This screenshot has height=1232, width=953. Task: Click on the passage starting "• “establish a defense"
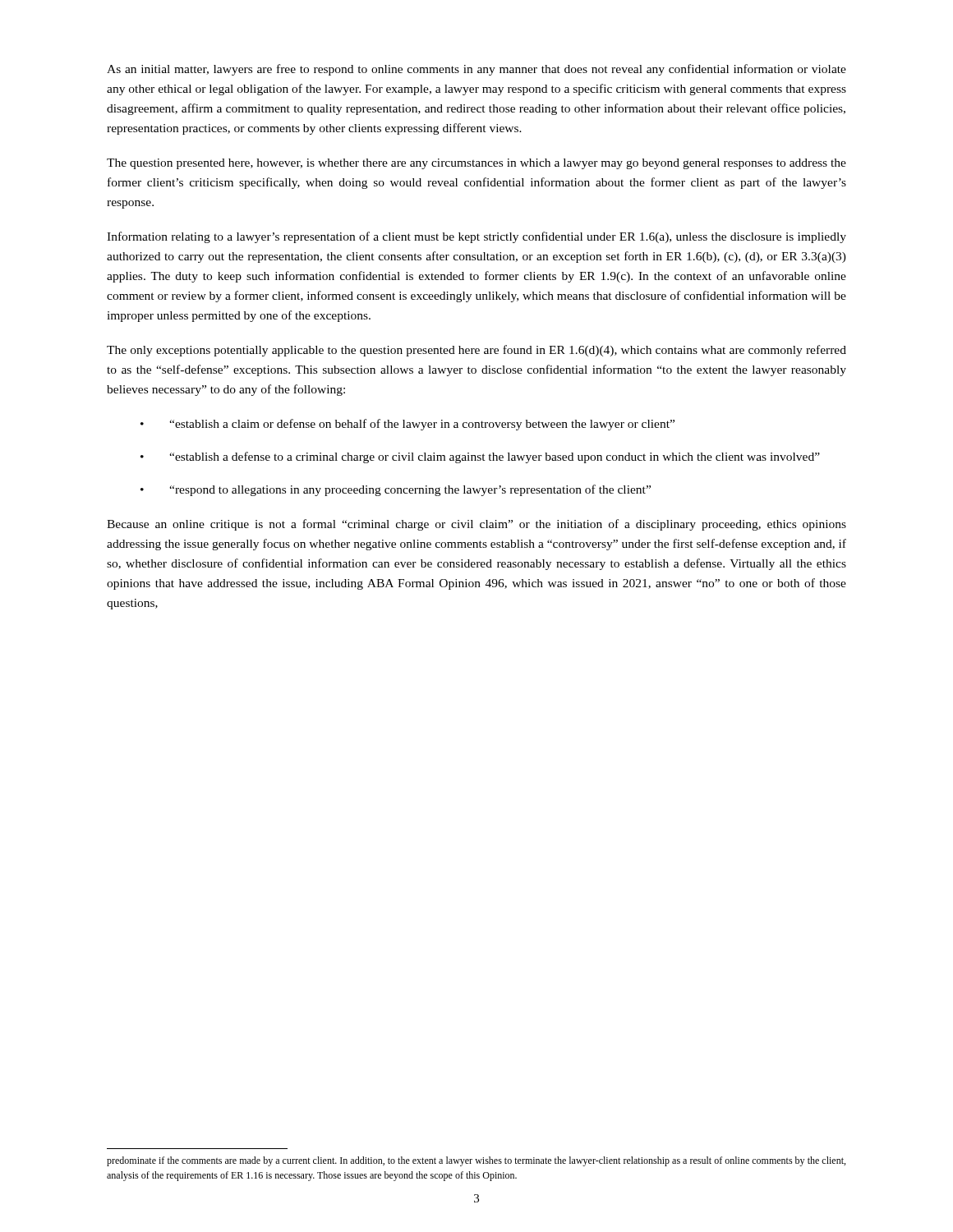click(493, 457)
